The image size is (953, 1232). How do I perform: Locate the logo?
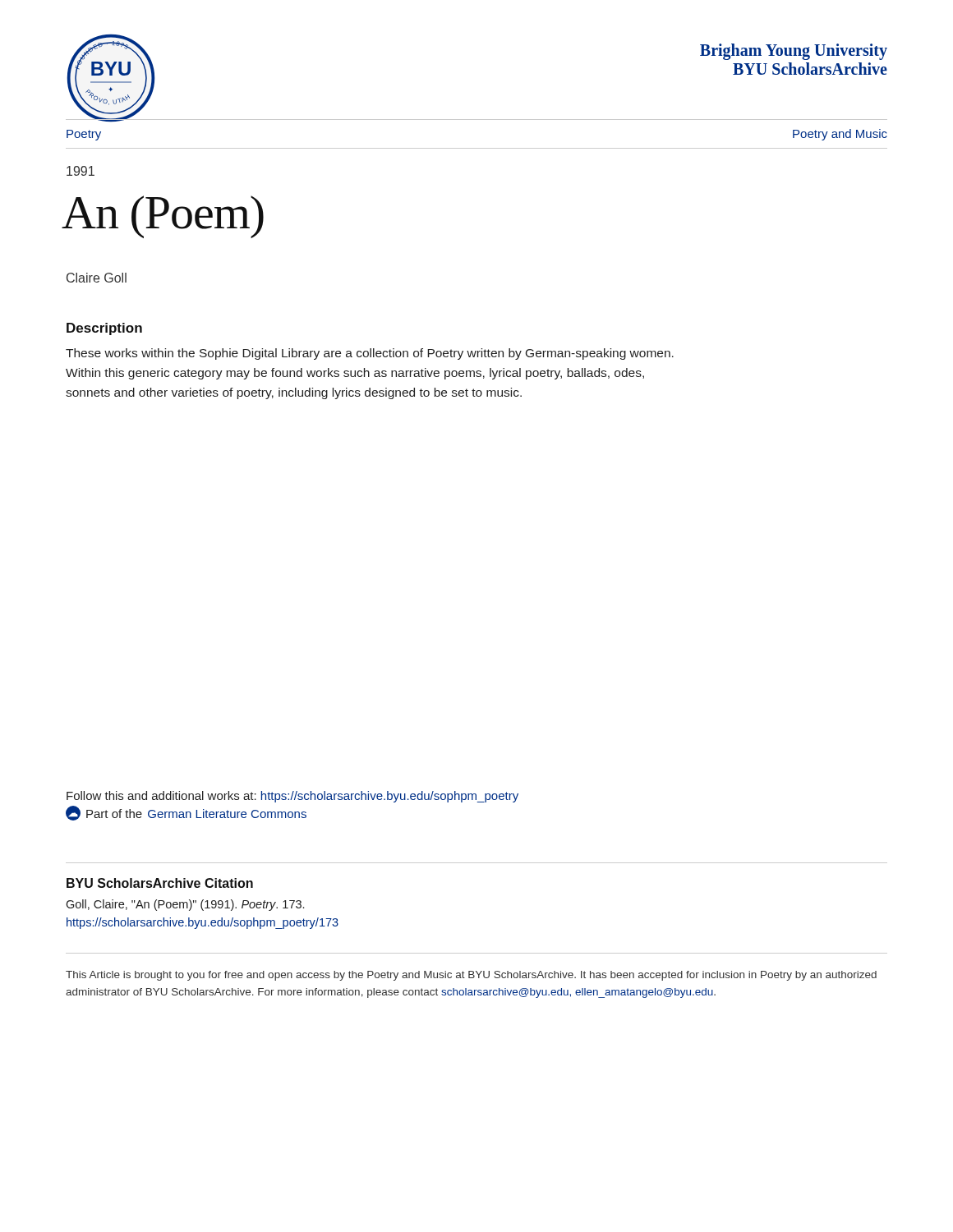tap(115, 80)
